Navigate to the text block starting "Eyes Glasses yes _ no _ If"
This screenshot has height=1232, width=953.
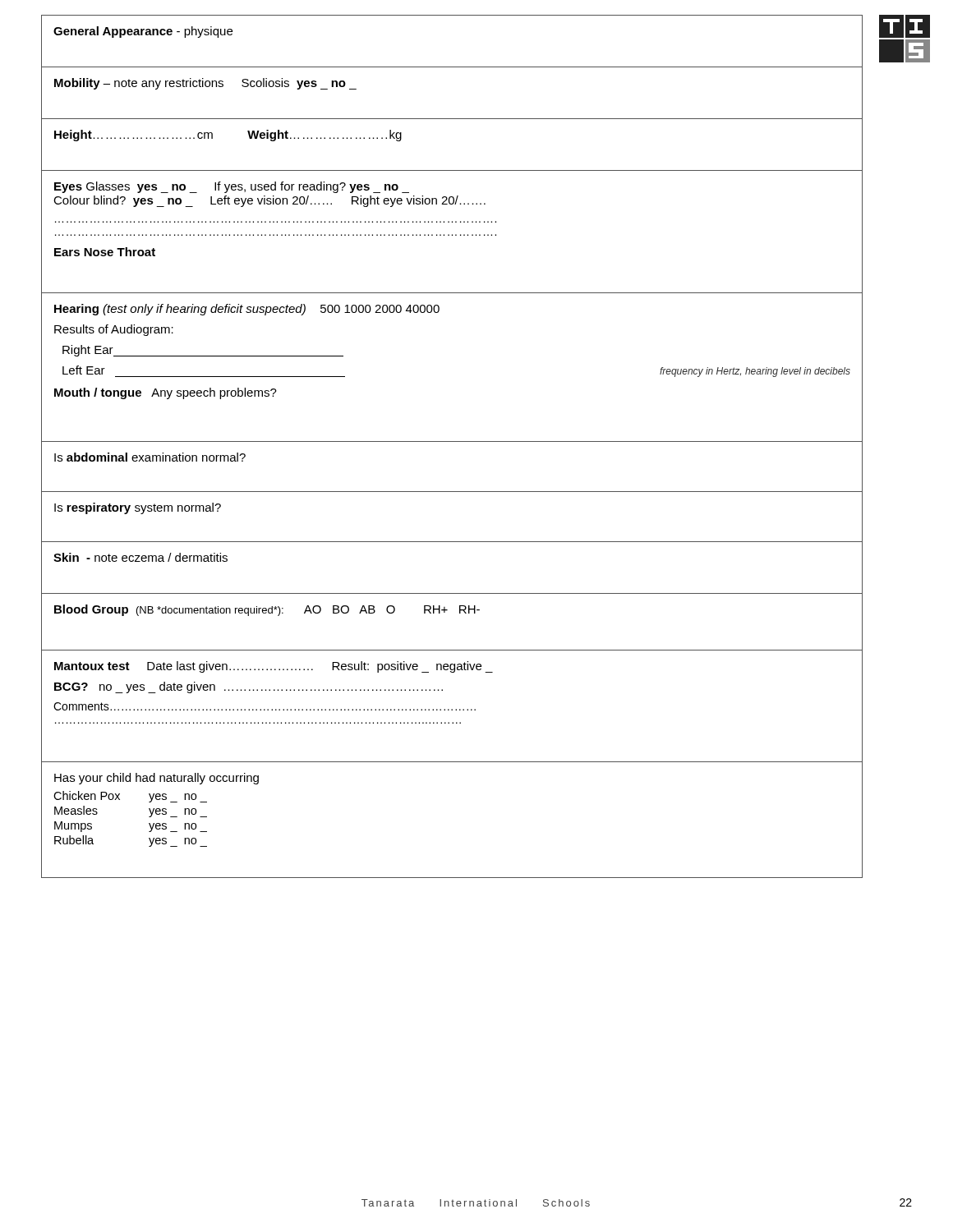point(452,219)
